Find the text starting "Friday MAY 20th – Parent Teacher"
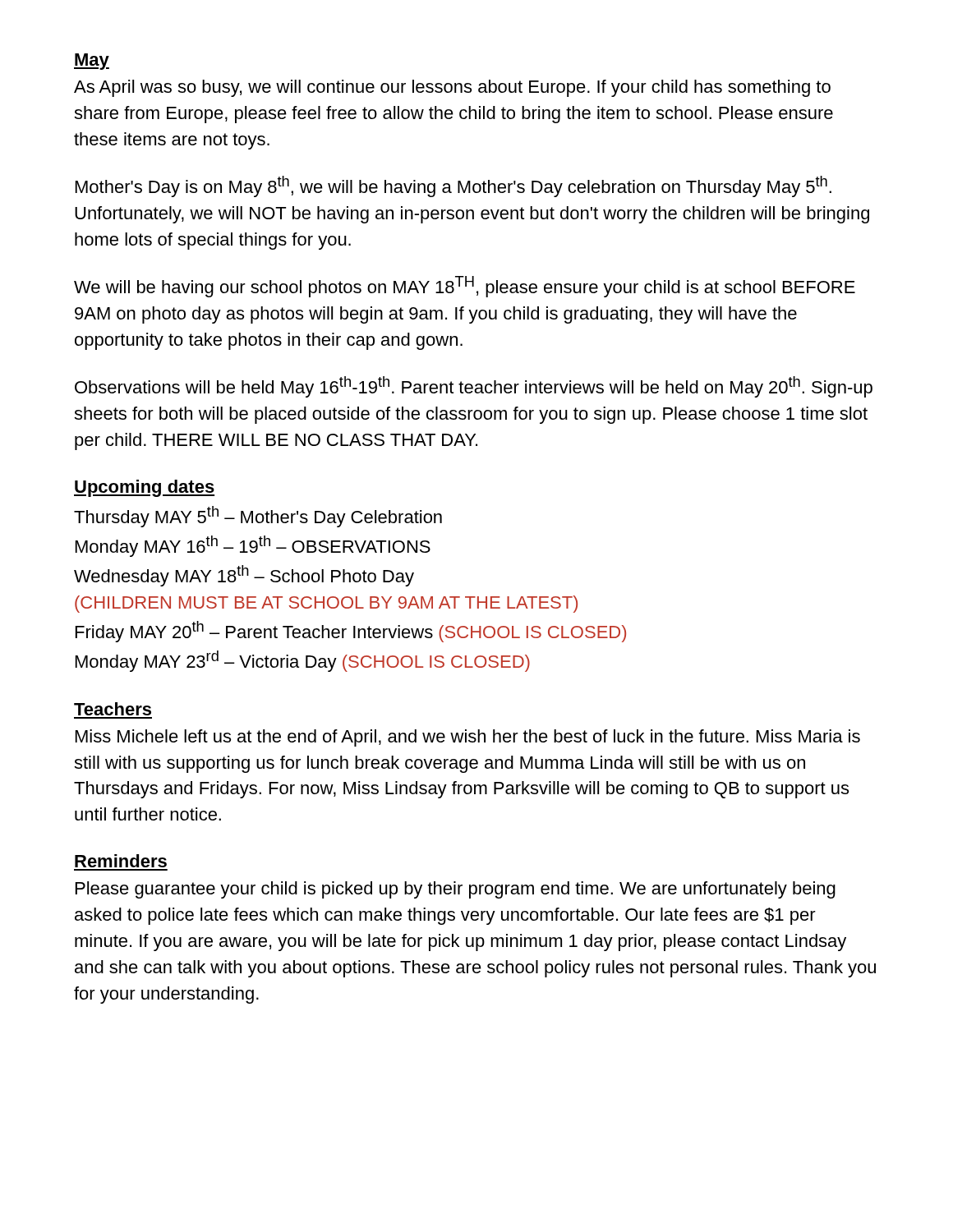This screenshot has width=953, height=1232. coord(351,630)
